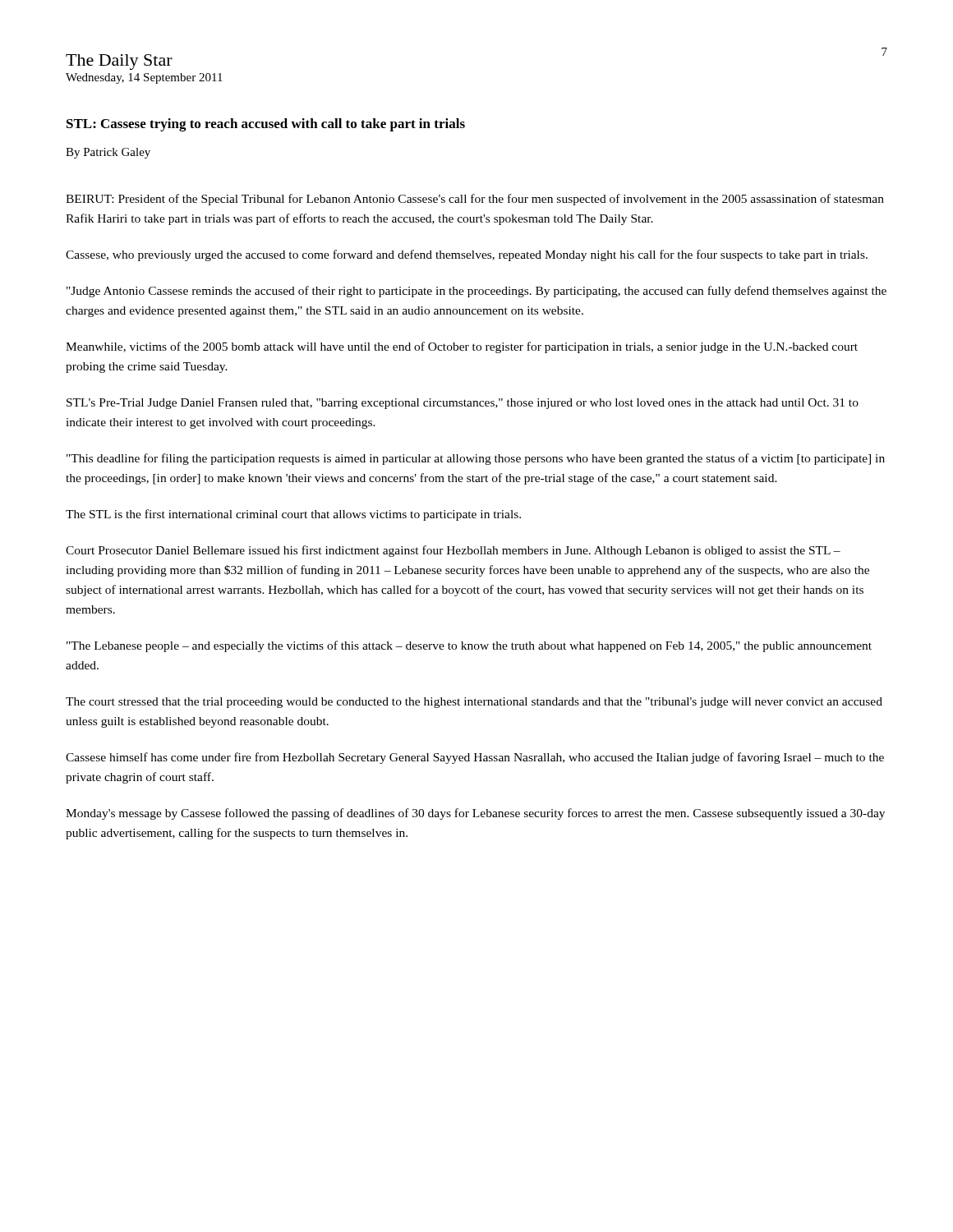Click on the text block starting ""The Lebanese people – and especially the victims"

469,655
